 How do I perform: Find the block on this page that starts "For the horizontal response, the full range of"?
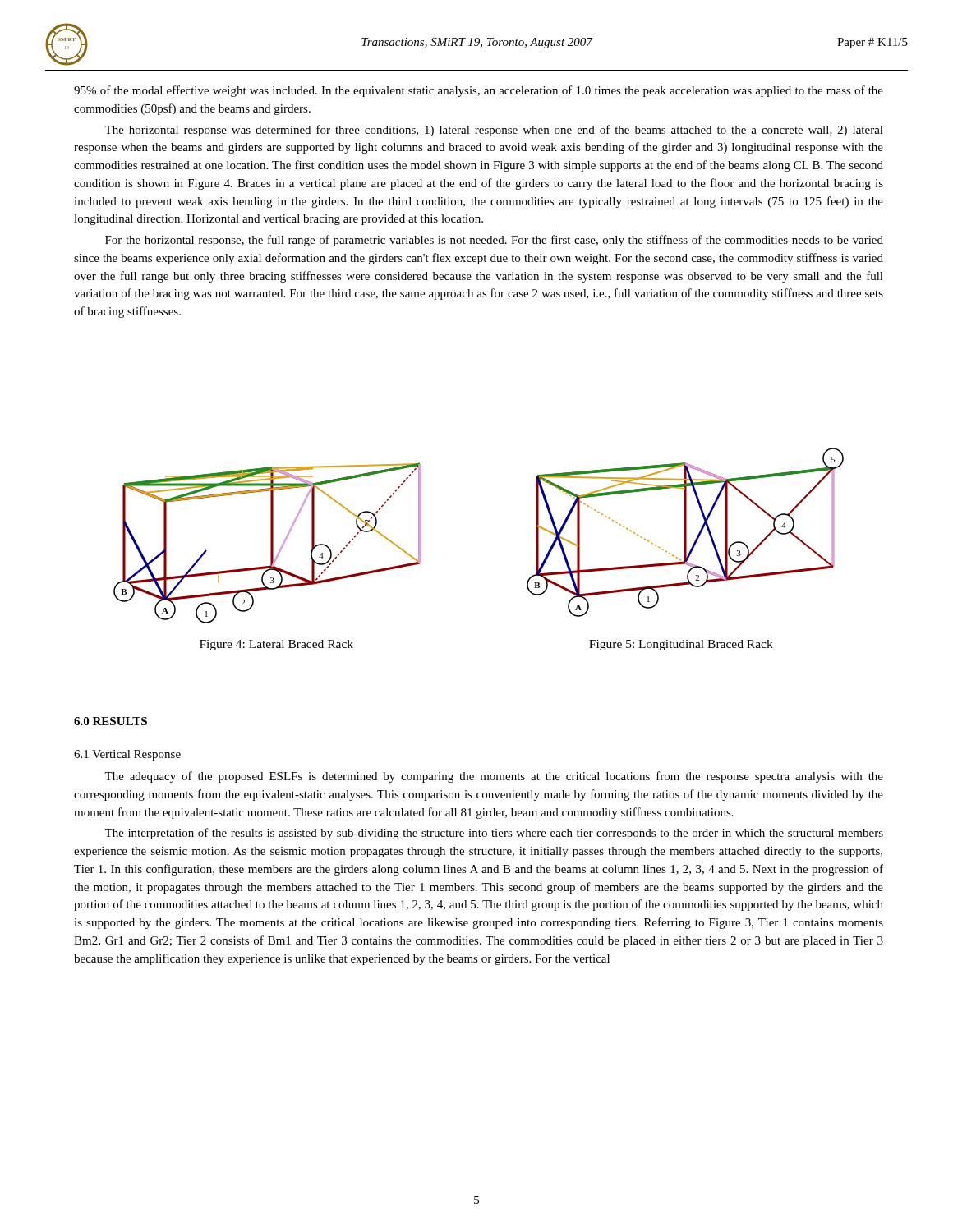(479, 276)
